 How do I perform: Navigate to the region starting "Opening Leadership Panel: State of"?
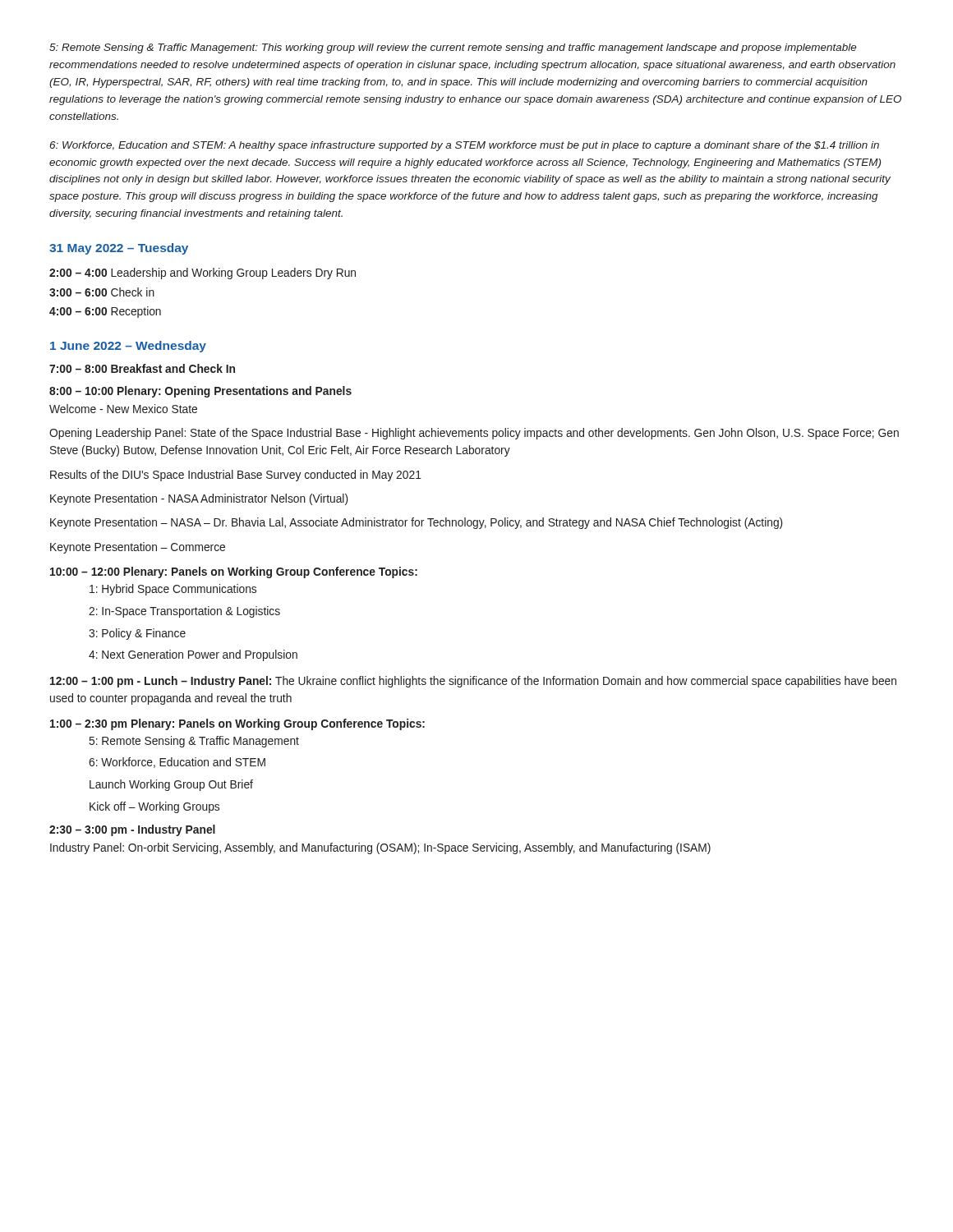coord(474,442)
